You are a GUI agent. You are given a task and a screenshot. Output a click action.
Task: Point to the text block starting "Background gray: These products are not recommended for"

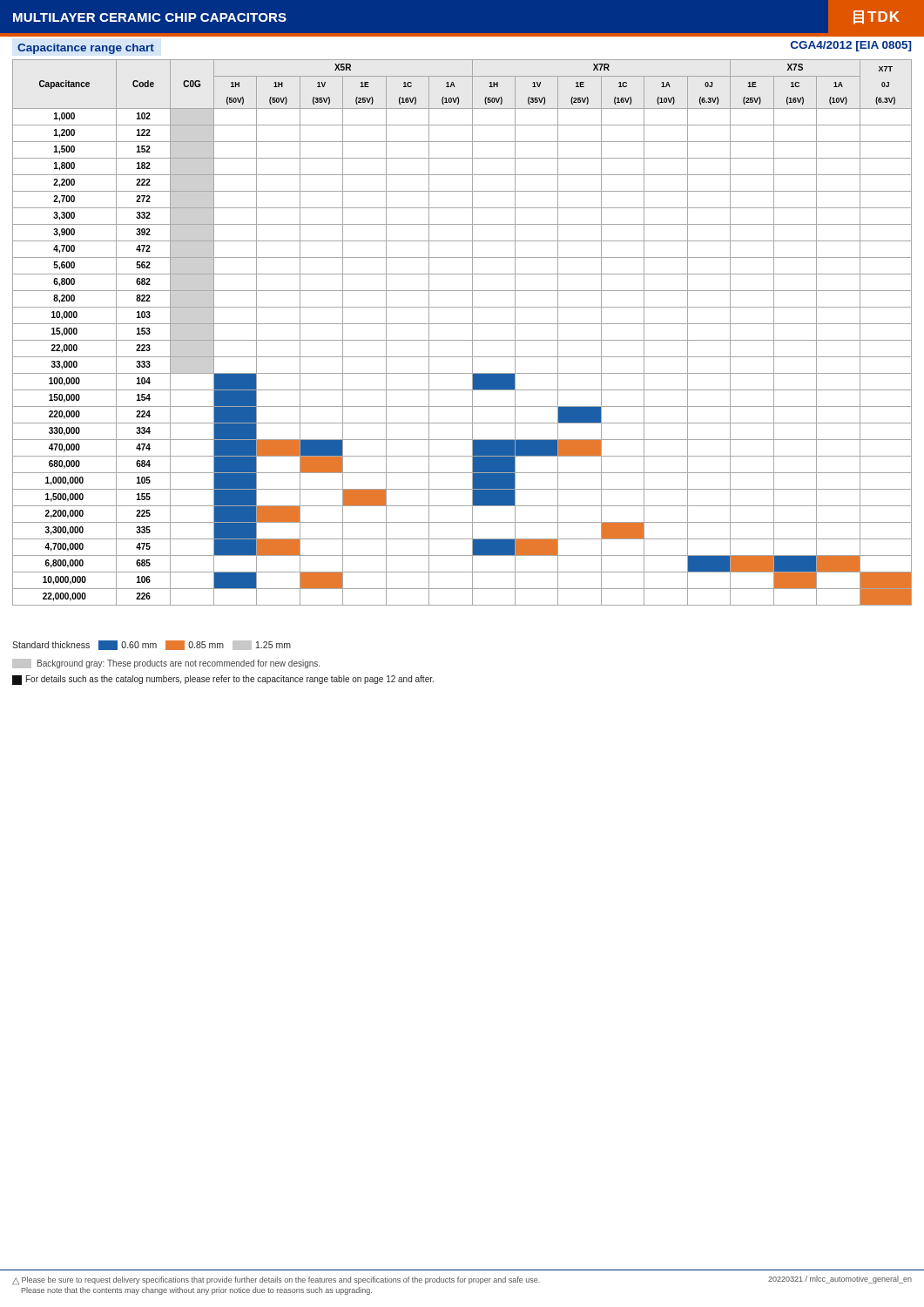166,663
